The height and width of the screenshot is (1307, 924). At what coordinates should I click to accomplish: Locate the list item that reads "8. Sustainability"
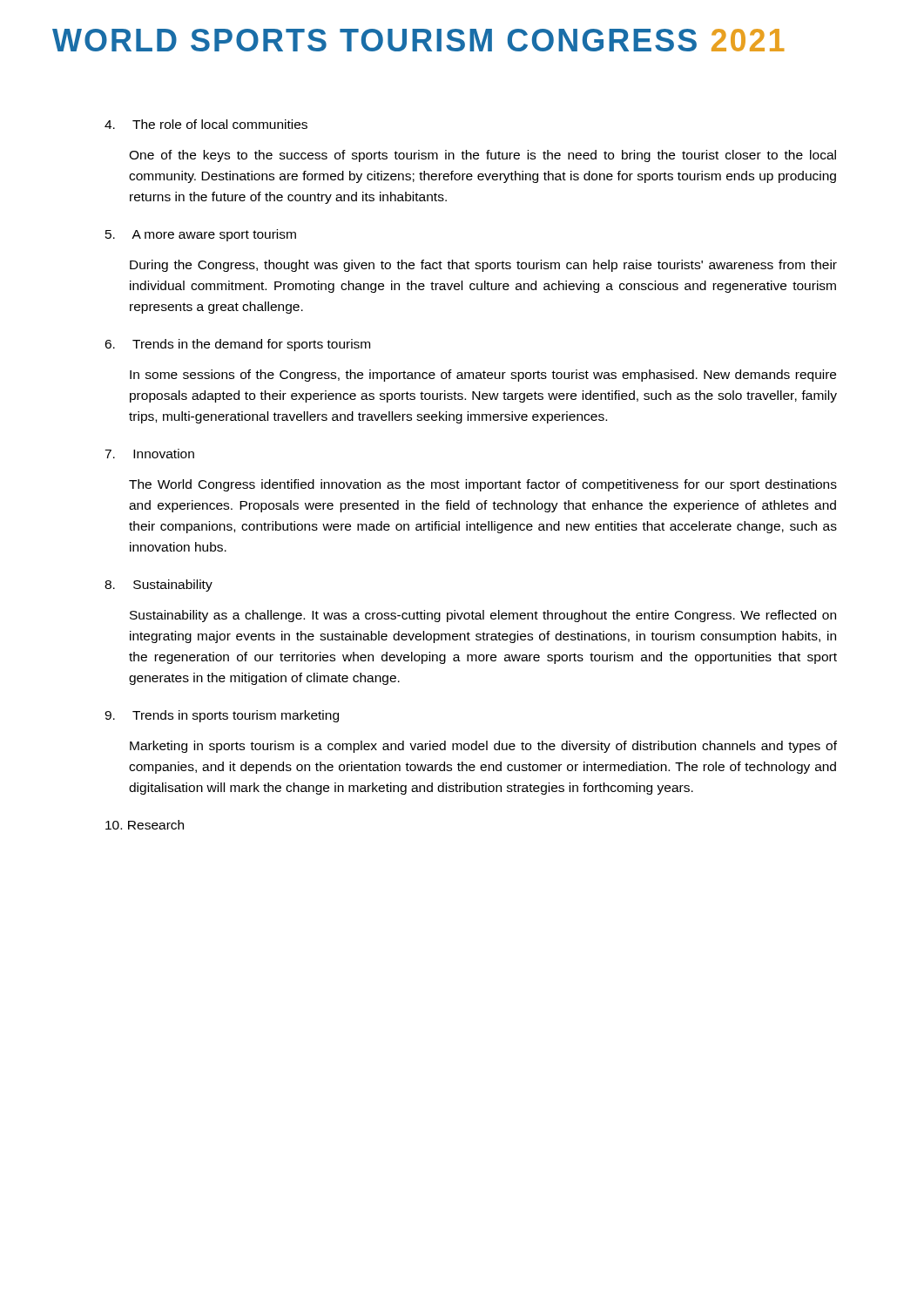tap(158, 586)
